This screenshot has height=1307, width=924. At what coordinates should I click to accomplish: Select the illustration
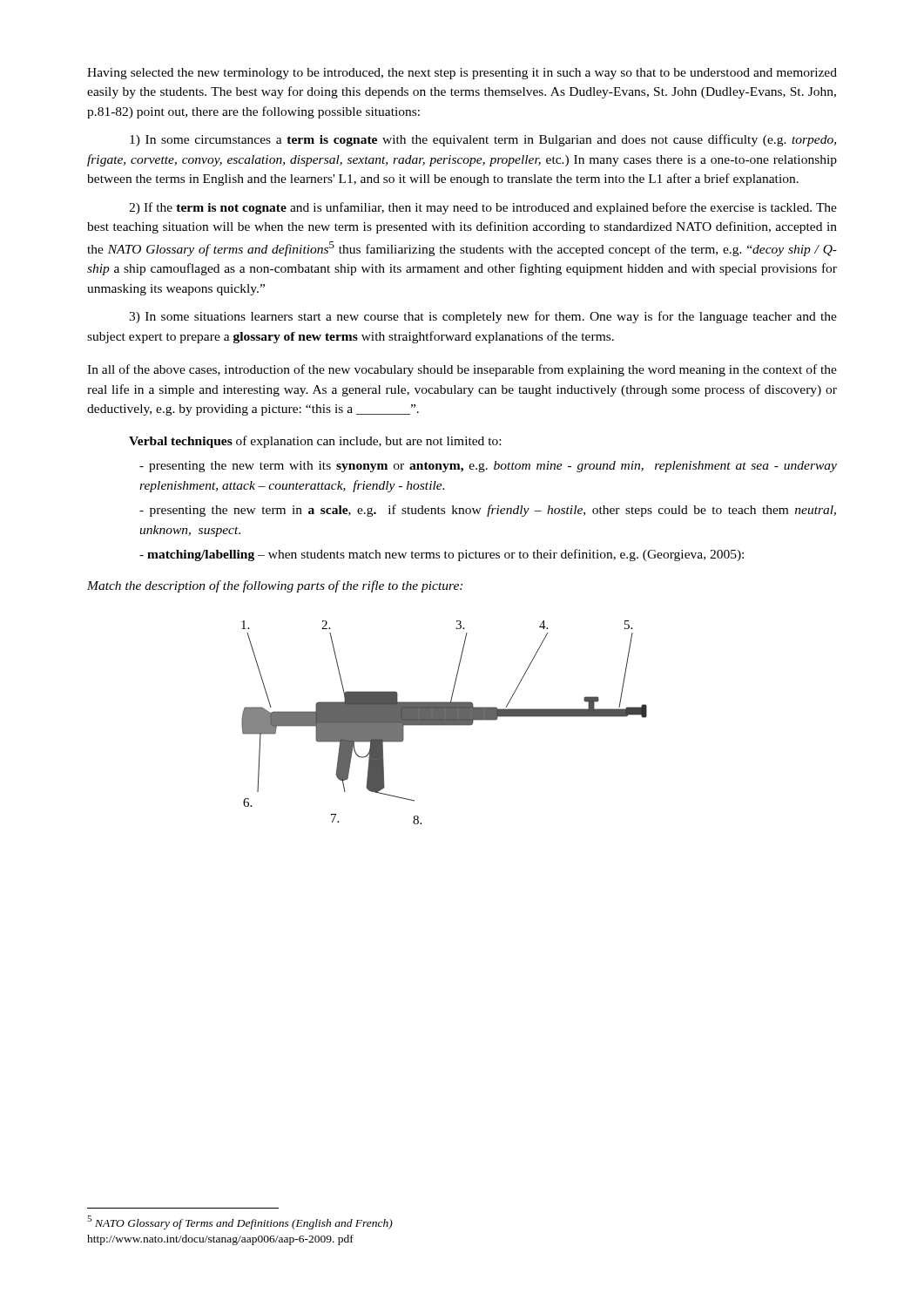[x=462, y=728]
